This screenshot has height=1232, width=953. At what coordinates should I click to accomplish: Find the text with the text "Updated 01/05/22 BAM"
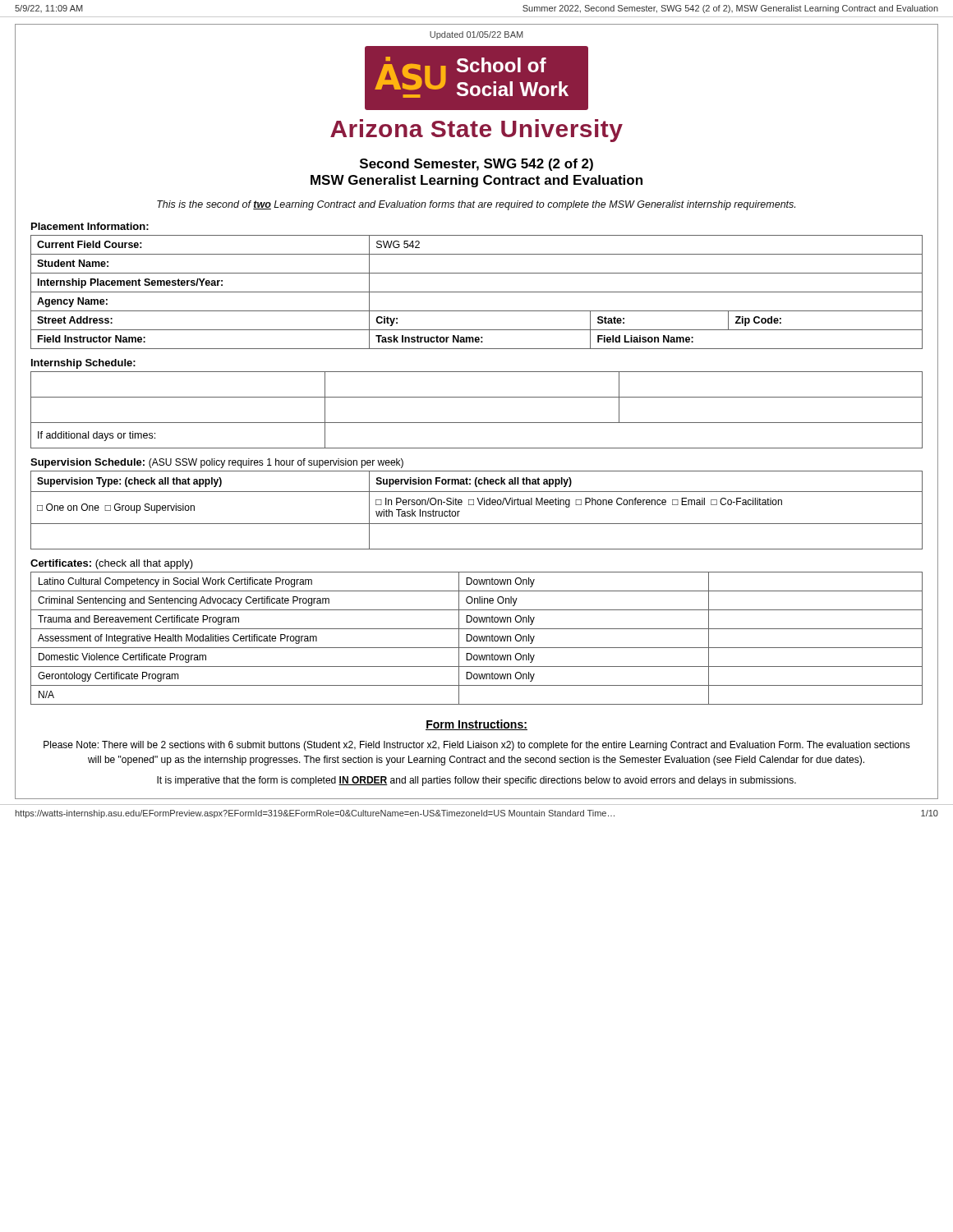pos(476,34)
